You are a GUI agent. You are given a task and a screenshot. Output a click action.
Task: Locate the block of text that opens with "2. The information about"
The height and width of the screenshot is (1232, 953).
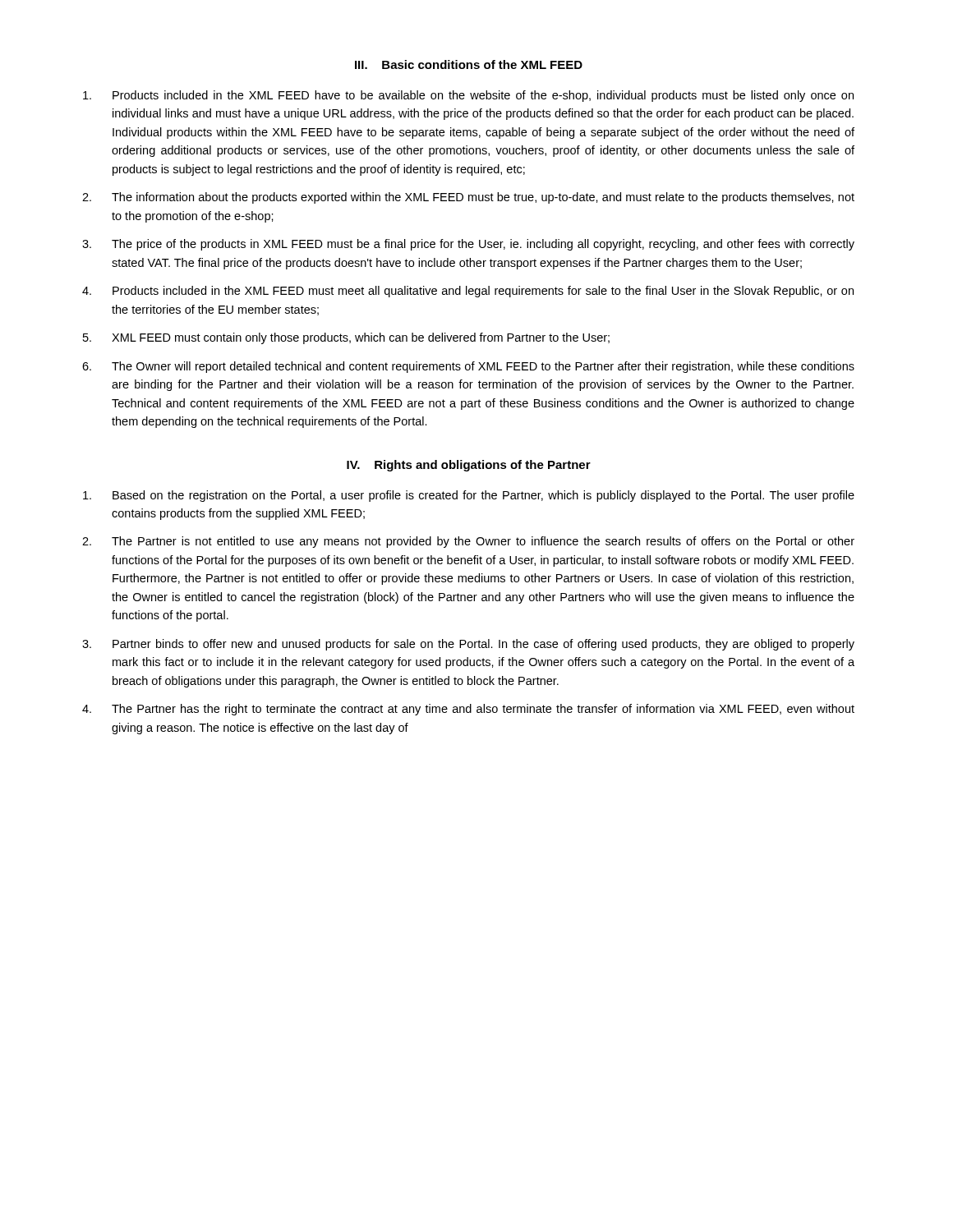click(468, 207)
